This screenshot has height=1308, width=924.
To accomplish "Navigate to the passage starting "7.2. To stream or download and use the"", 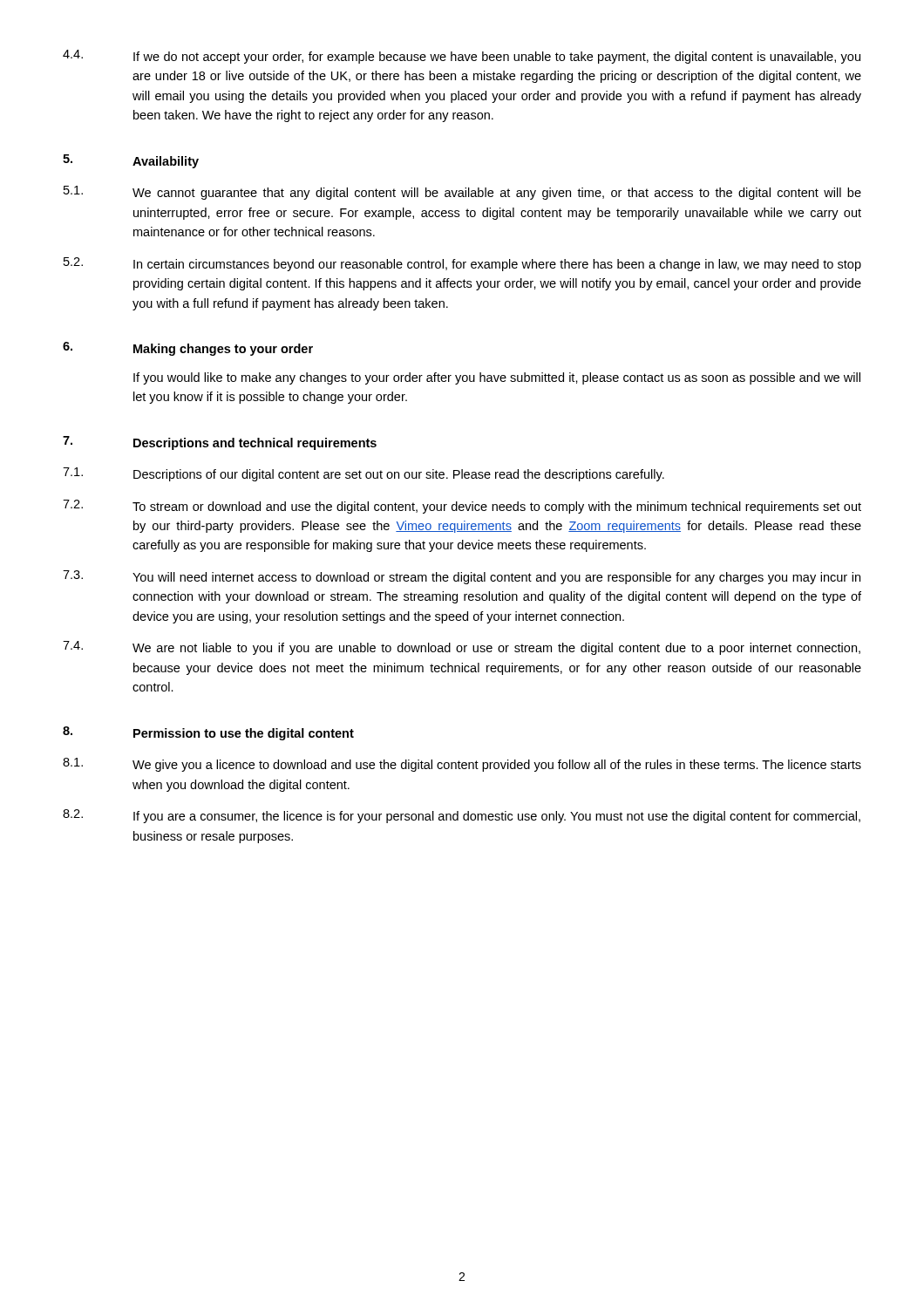I will coord(462,526).
